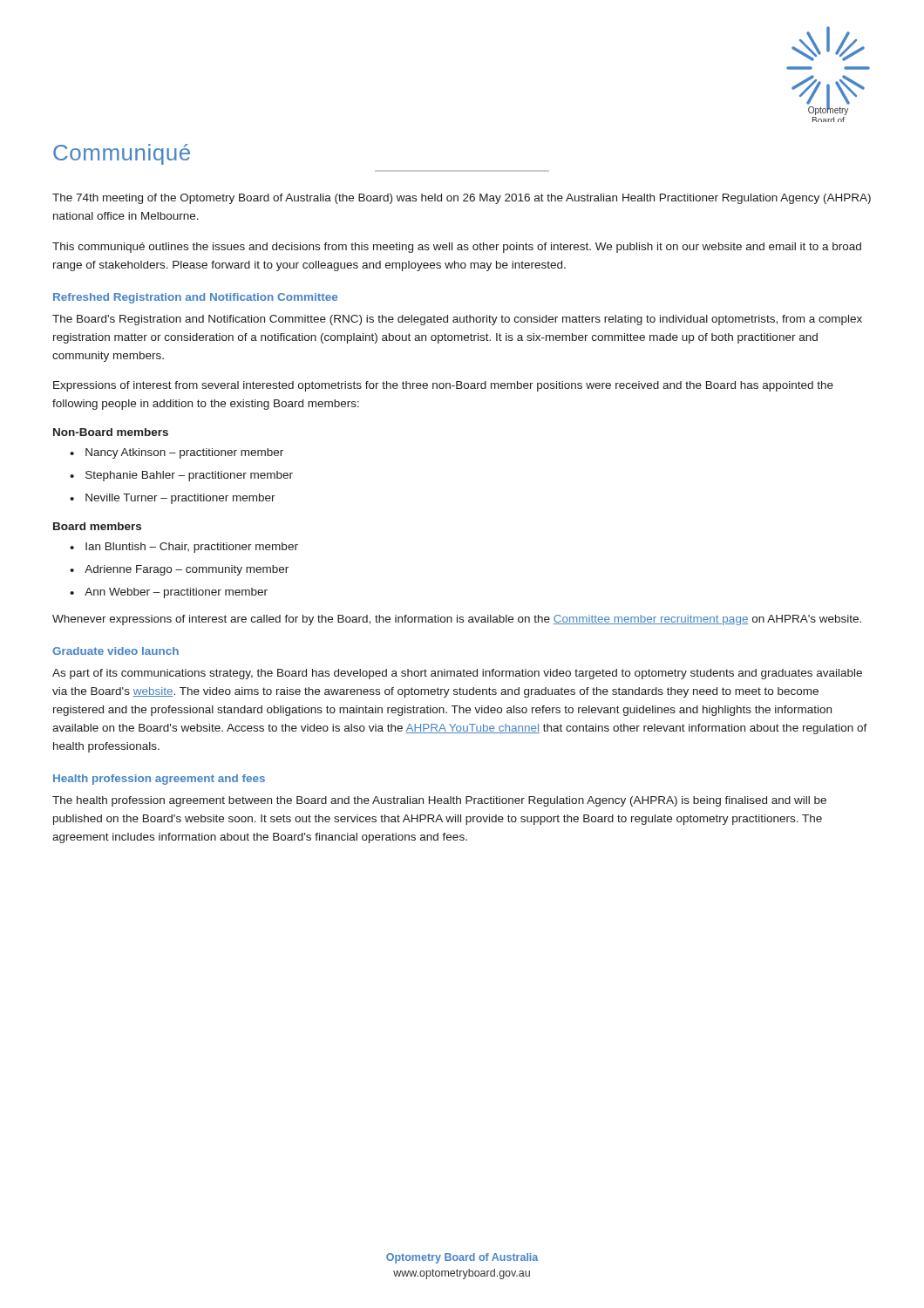The width and height of the screenshot is (924, 1308).
Task: Find the block on this page that starts "As part of its communications strategy, the"
Action: point(459,709)
